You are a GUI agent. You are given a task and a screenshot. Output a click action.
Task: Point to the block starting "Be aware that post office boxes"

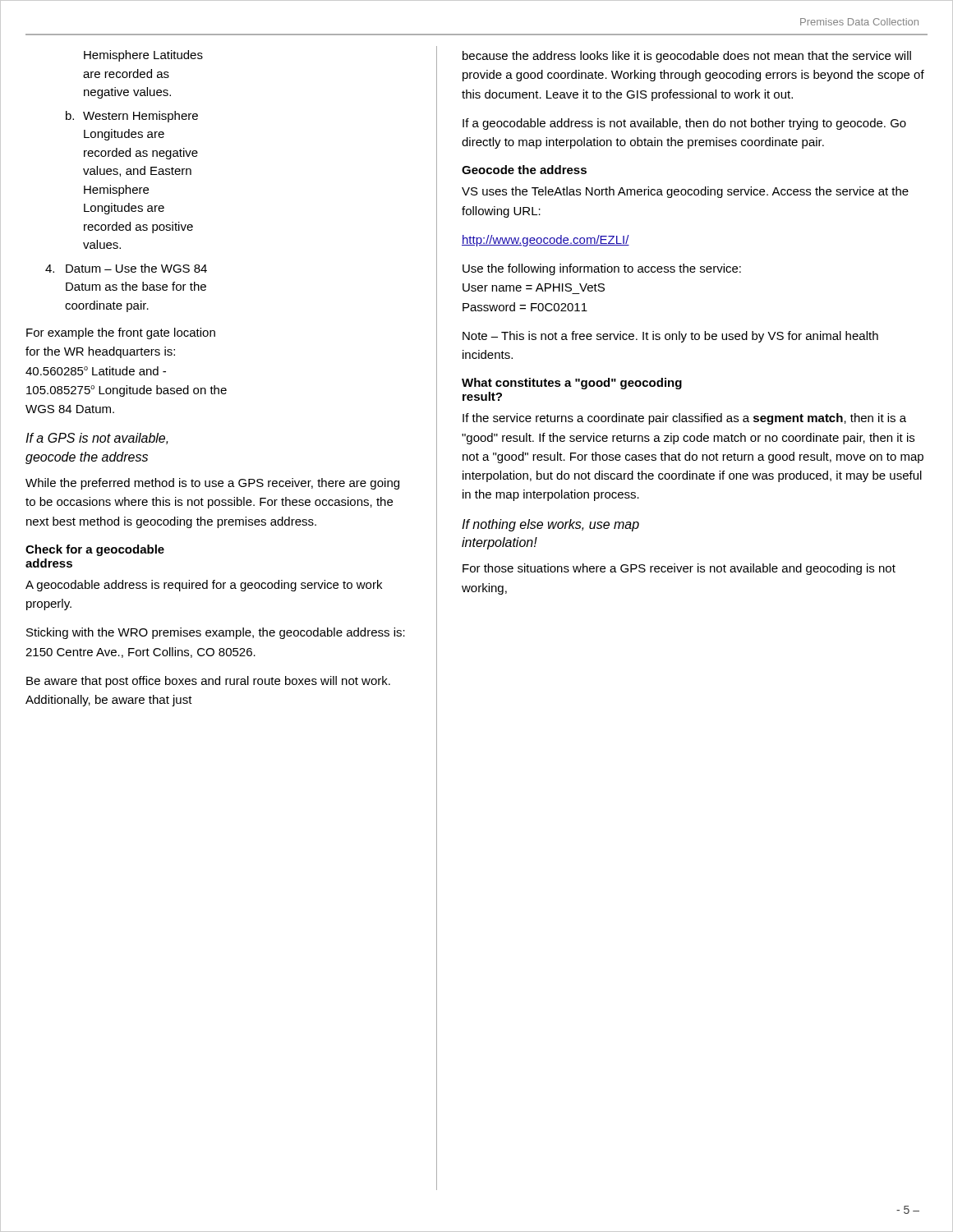pyautogui.click(x=208, y=690)
